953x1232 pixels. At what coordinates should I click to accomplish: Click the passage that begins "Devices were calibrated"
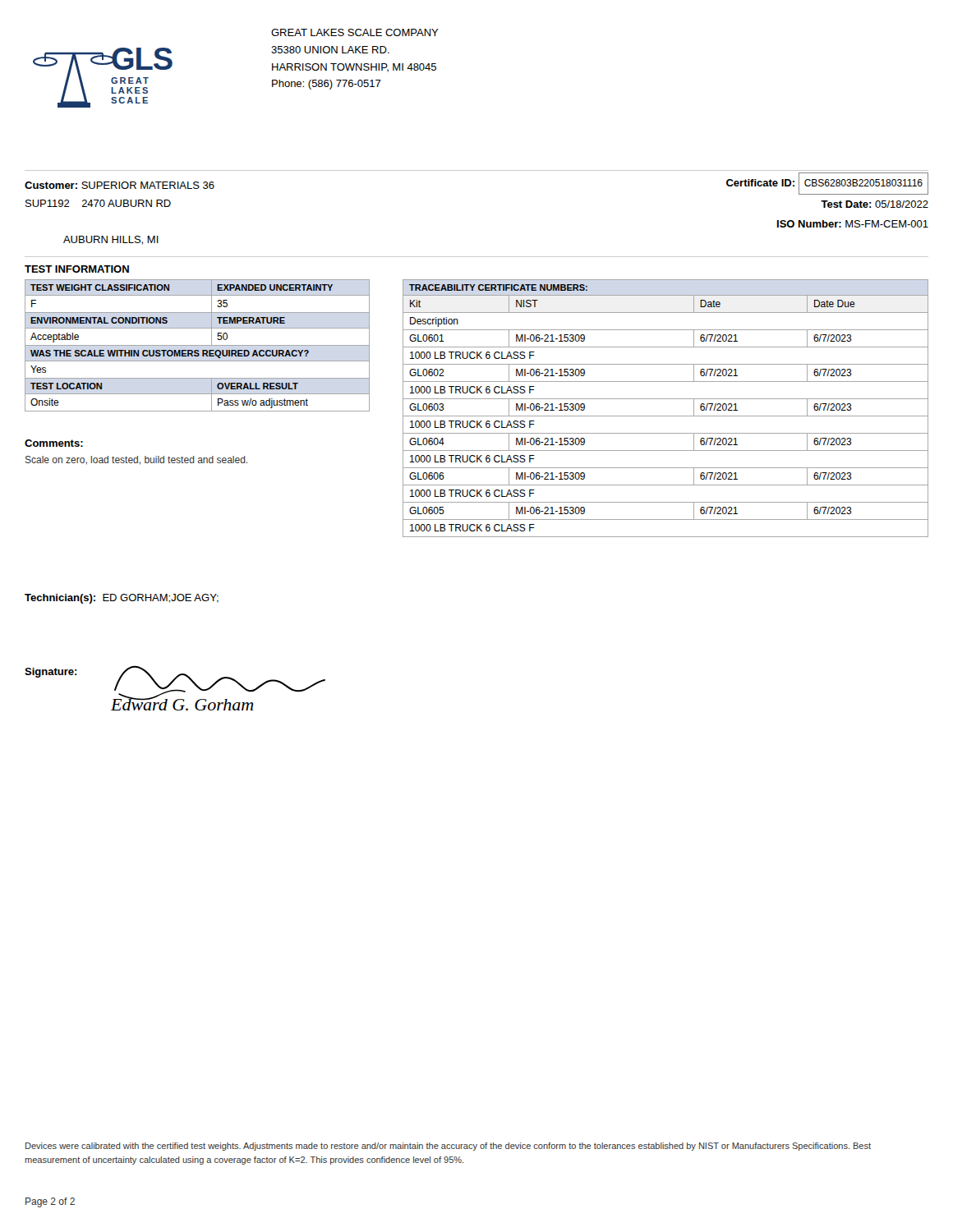[448, 1153]
